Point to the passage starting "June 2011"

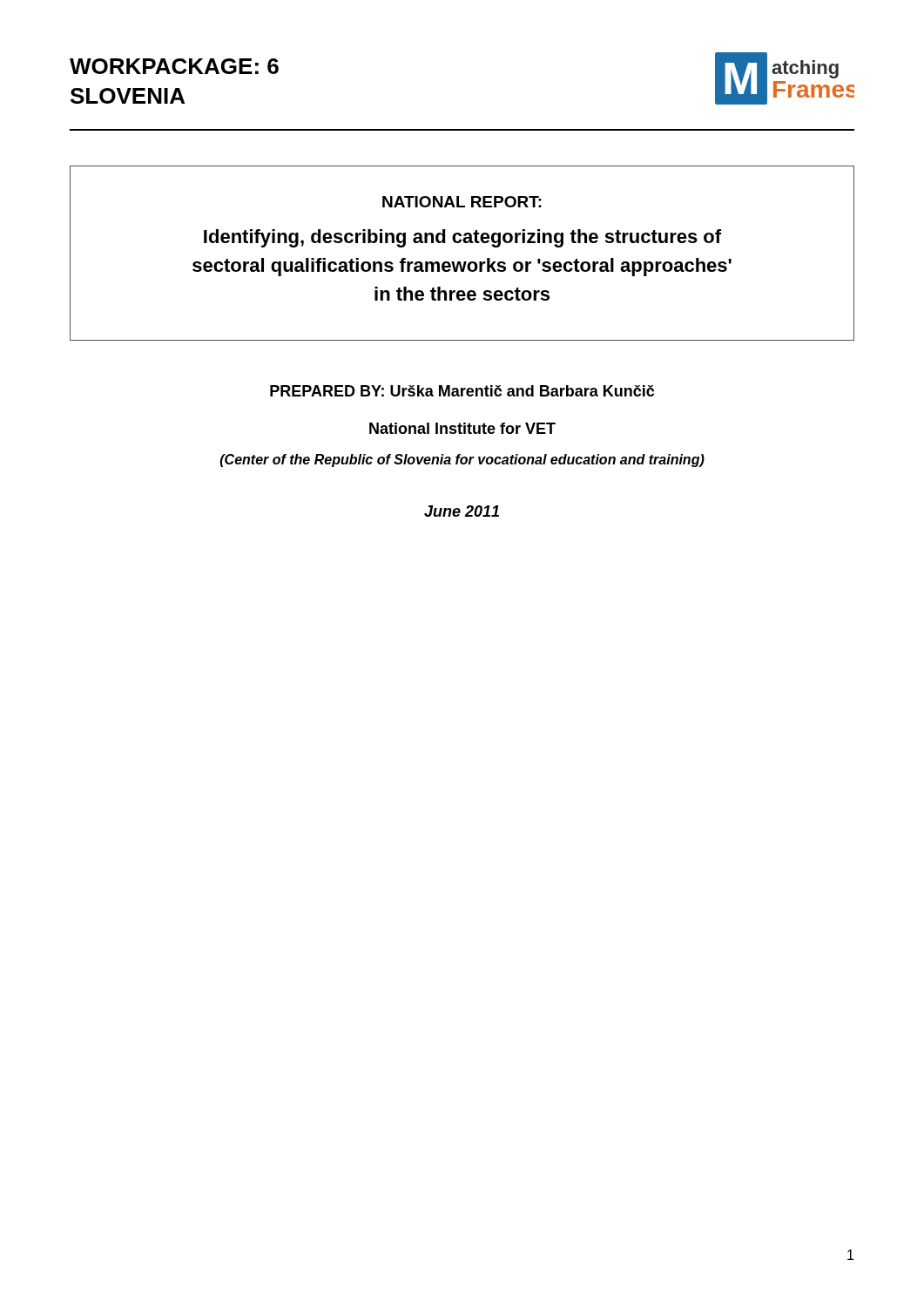coord(462,511)
